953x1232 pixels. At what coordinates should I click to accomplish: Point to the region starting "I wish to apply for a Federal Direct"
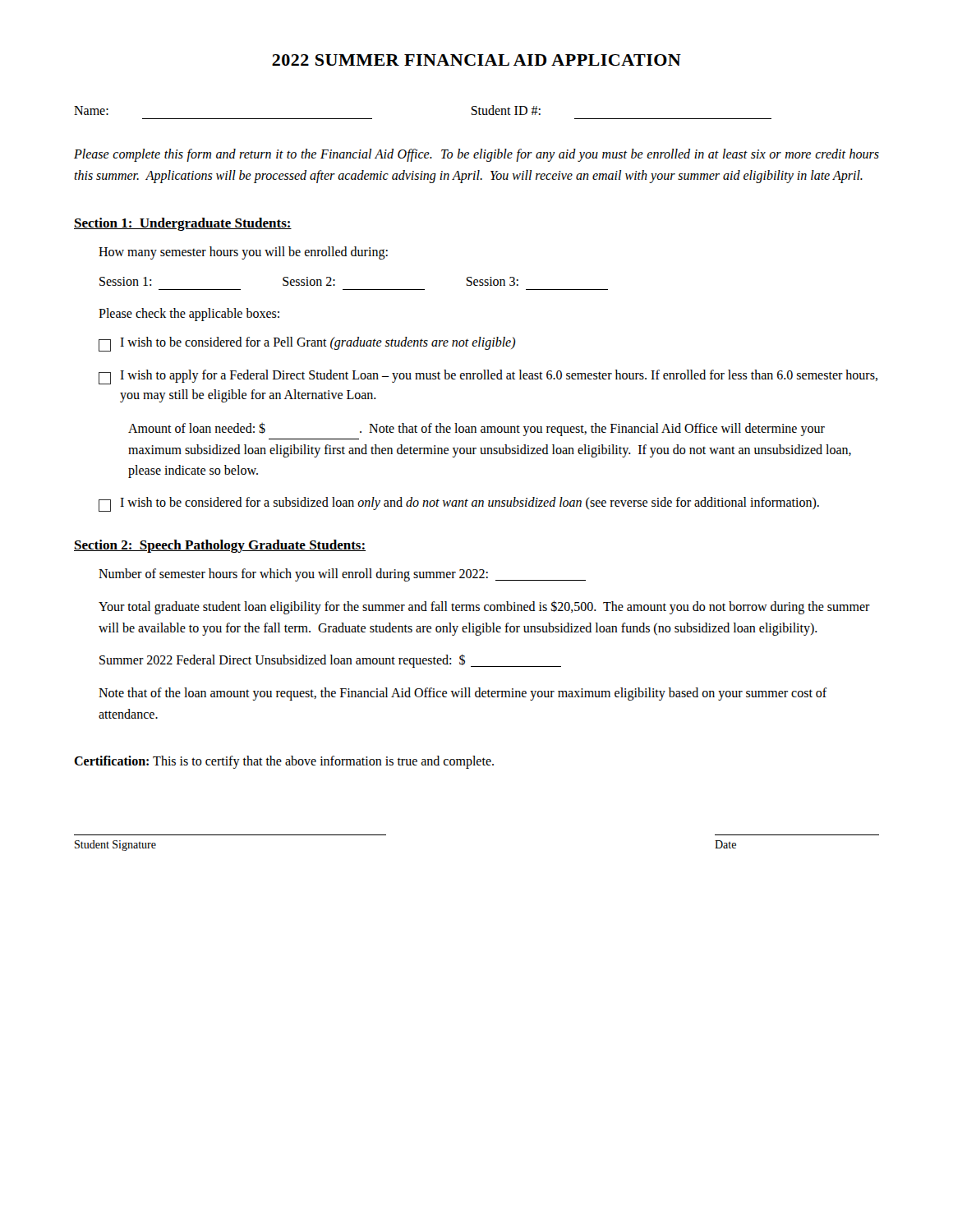tap(489, 385)
